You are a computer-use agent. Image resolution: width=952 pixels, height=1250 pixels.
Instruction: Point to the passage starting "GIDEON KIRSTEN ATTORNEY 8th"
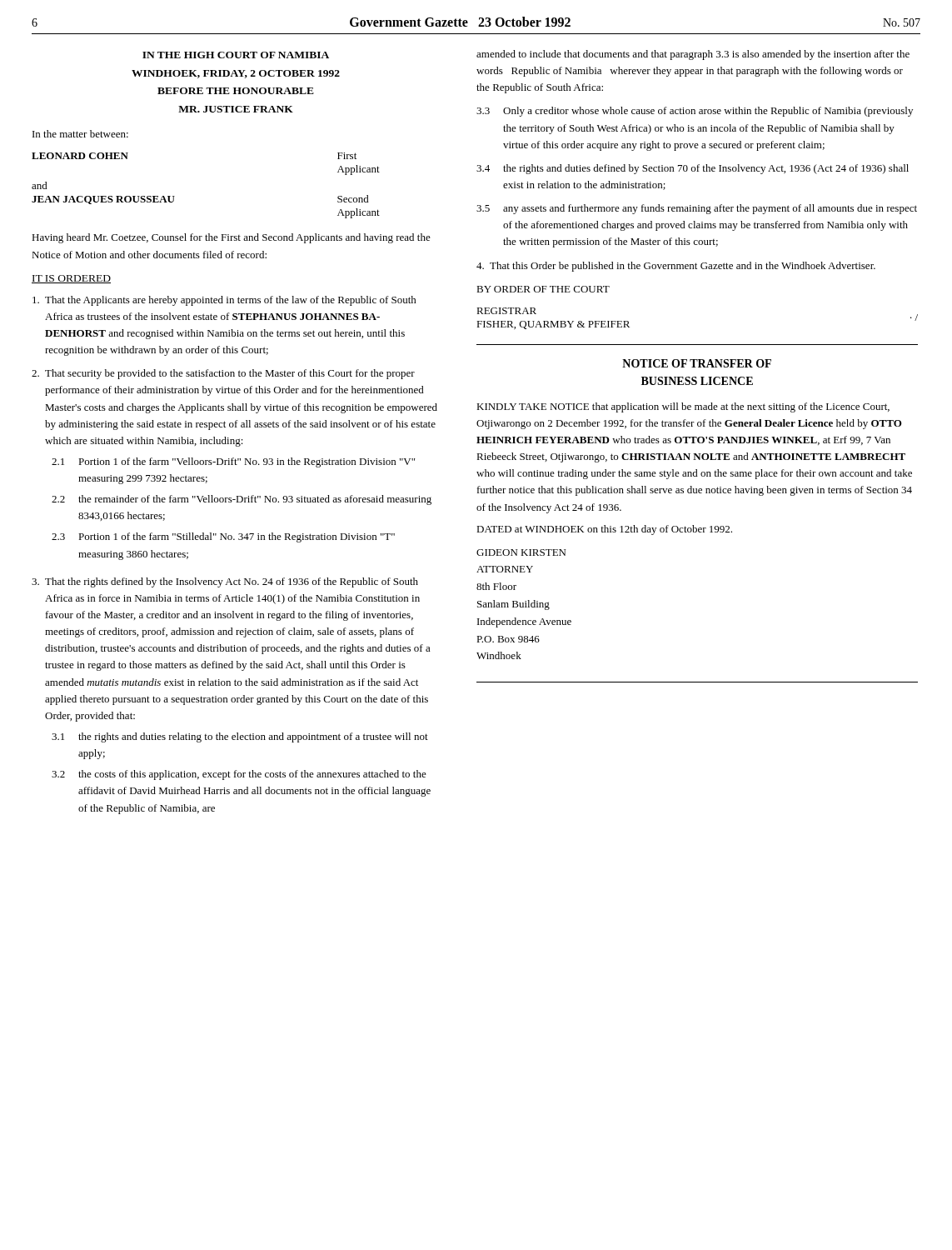(524, 604)
